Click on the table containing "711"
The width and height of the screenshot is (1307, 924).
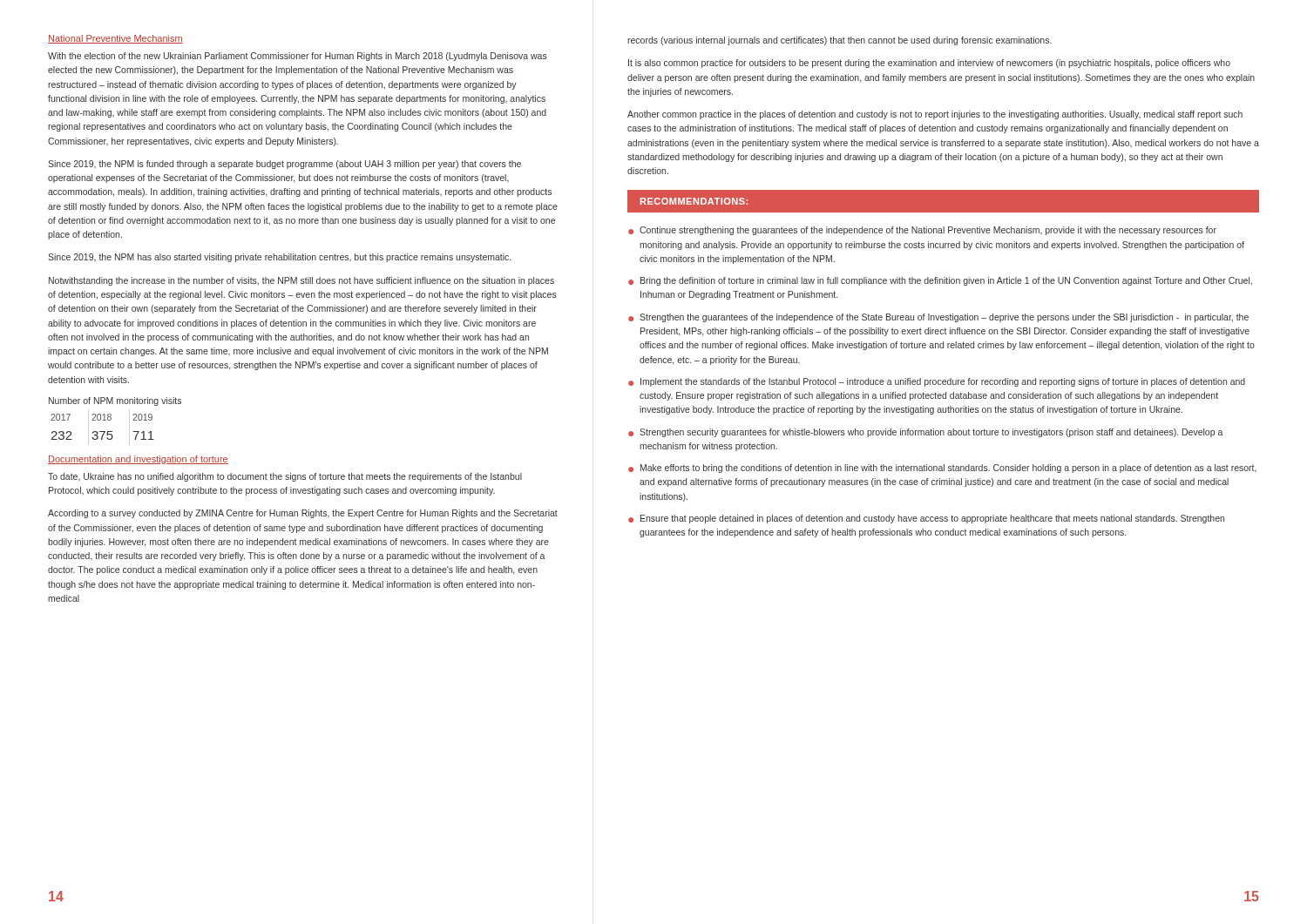pyautogui.click(x=303, y=427)
